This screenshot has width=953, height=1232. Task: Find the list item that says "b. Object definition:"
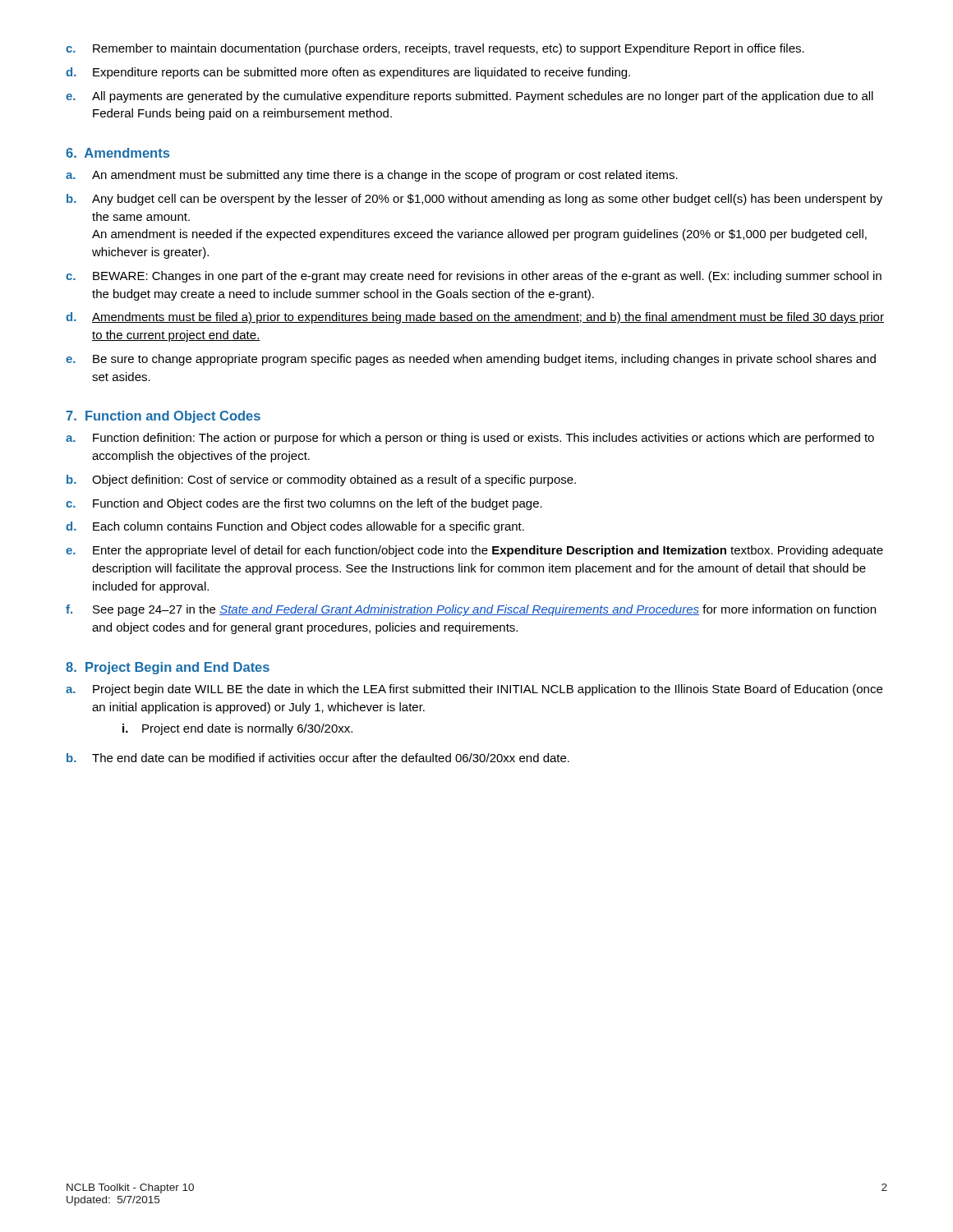476,479
